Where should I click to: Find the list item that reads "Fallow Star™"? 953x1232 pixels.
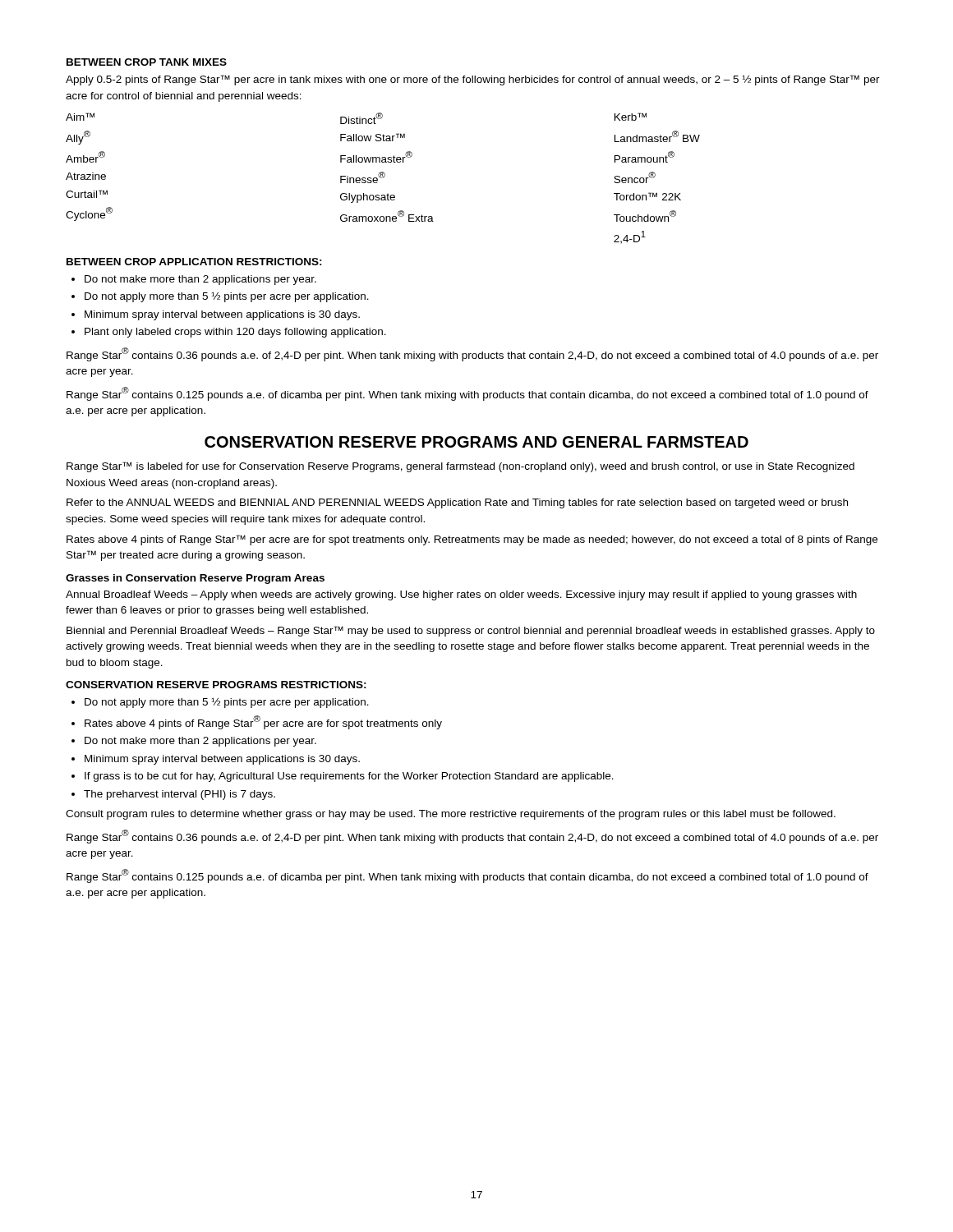click(x=373, y=138)
